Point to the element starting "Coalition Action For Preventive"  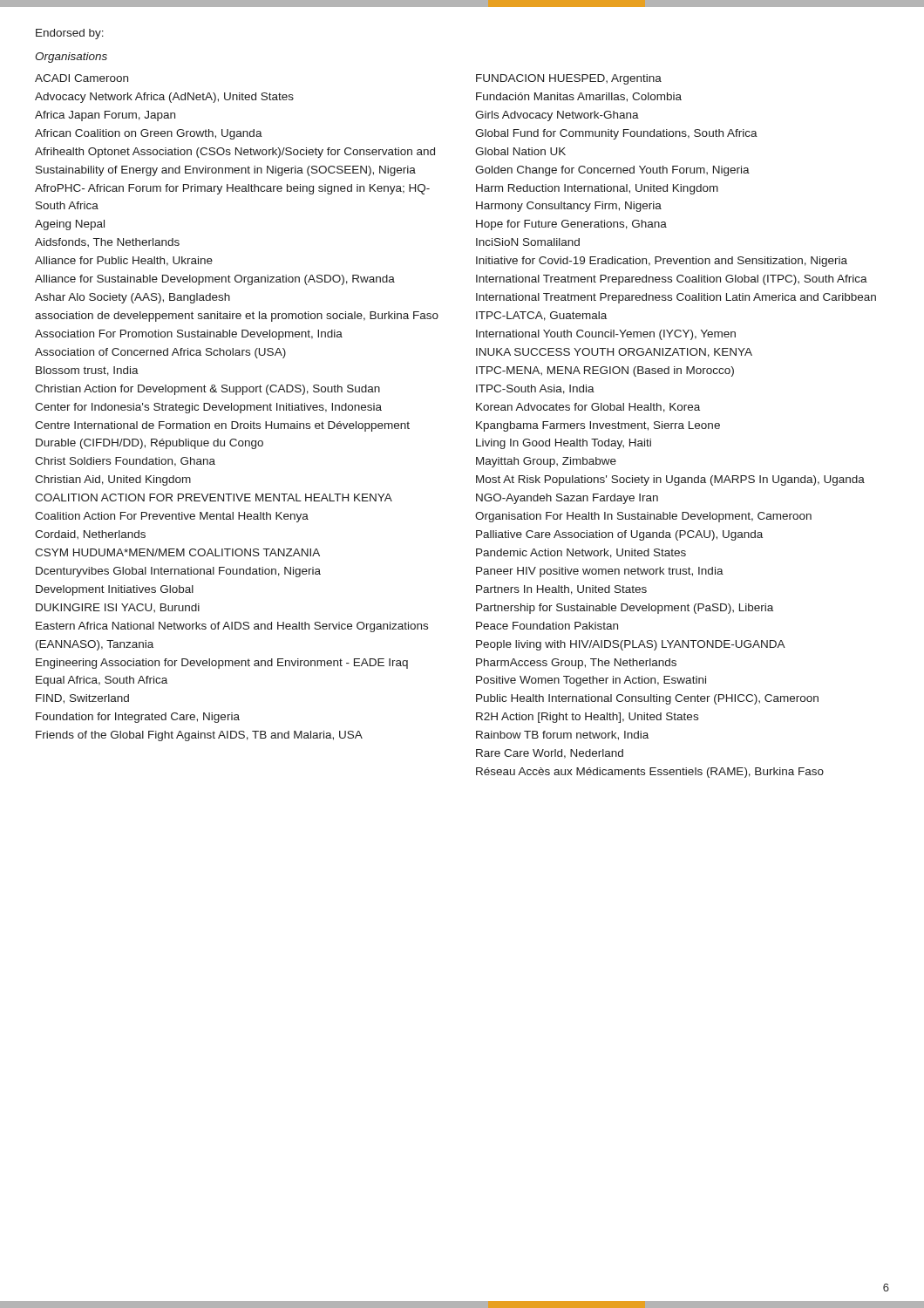(x=172, y=516)
